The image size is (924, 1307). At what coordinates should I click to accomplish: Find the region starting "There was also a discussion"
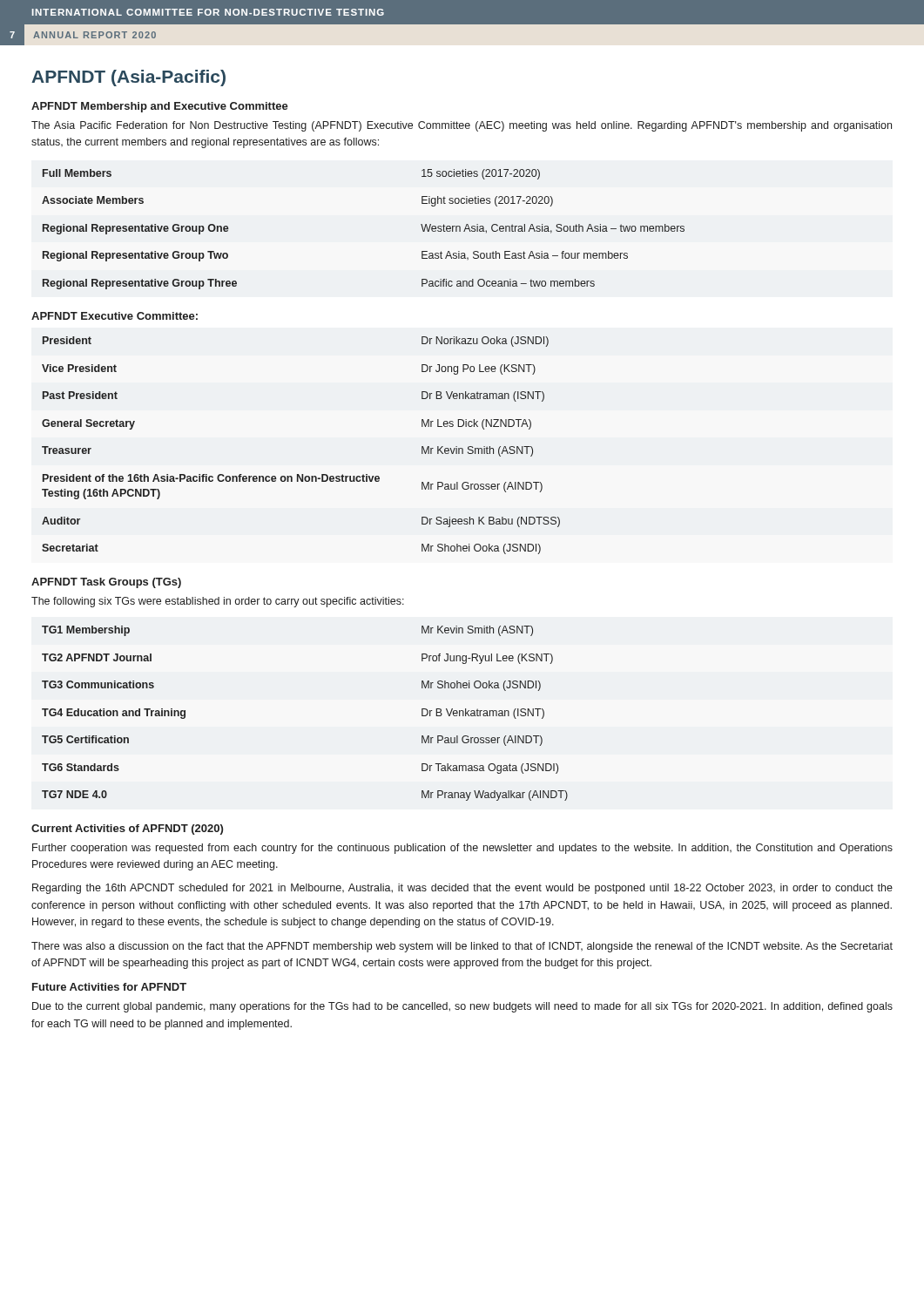pyautogui.click(x=462, y=954)
